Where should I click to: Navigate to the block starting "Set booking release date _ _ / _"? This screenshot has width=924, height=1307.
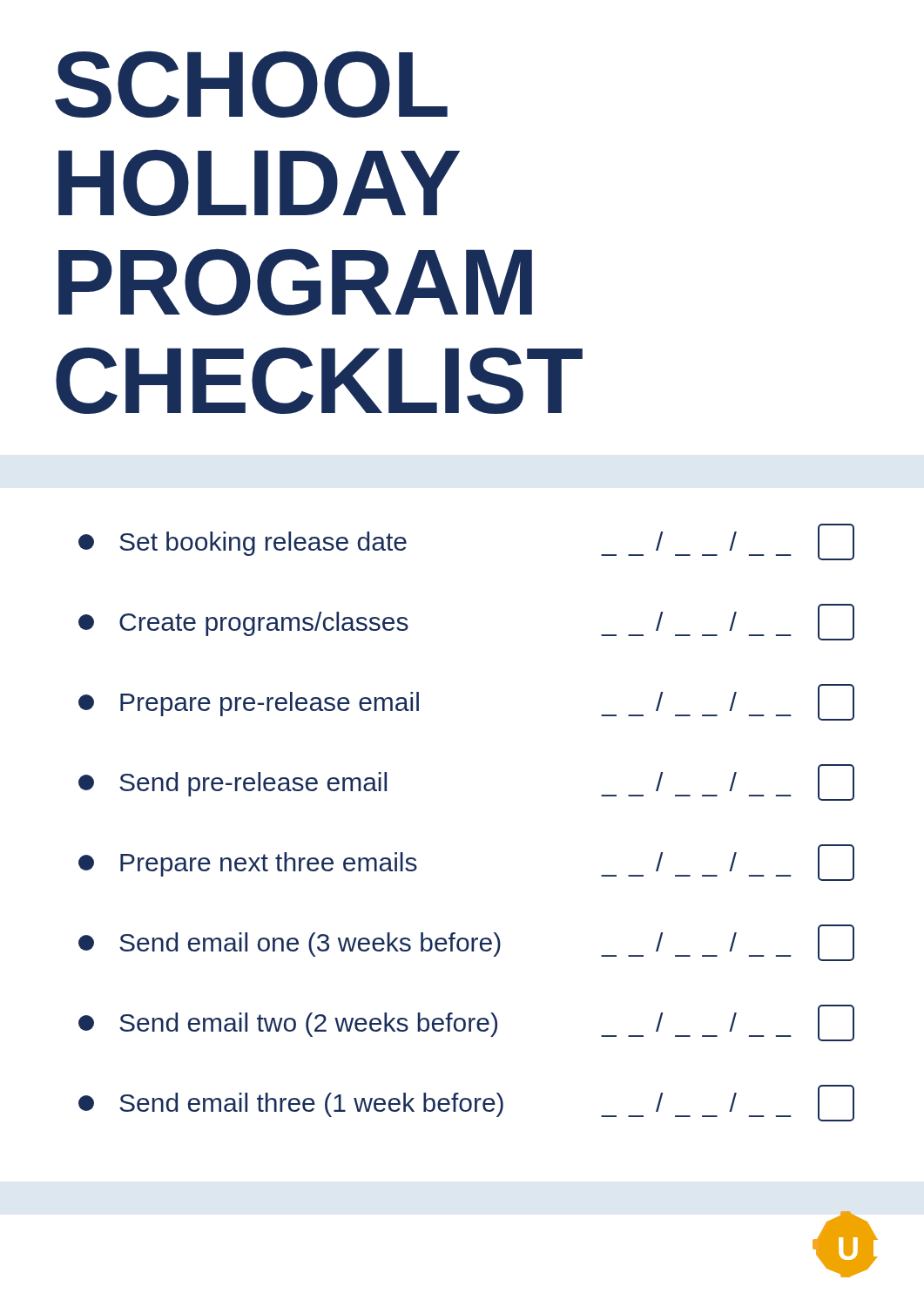point(251,540)
